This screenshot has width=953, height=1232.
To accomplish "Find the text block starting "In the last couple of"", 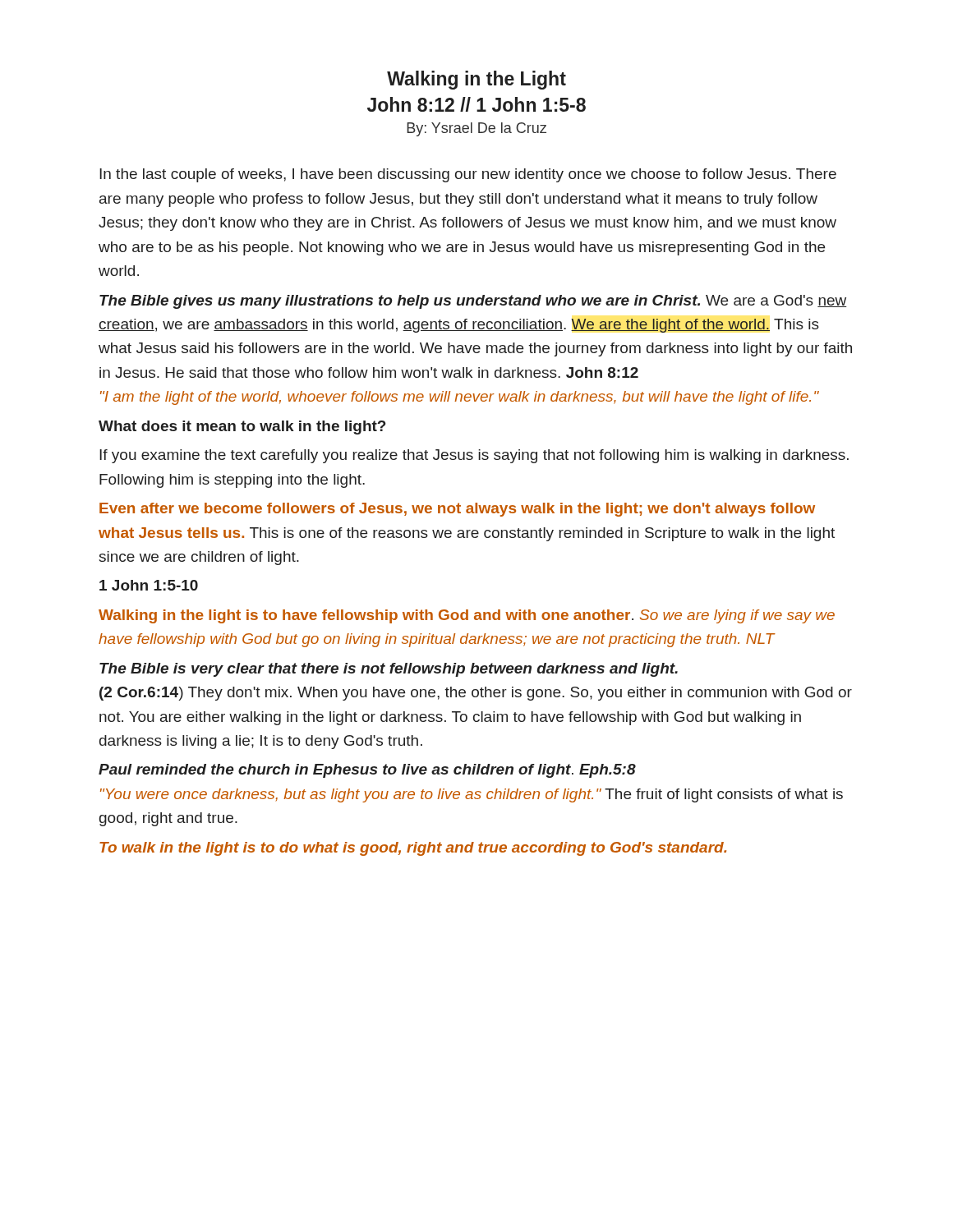I will pos(476,285).
